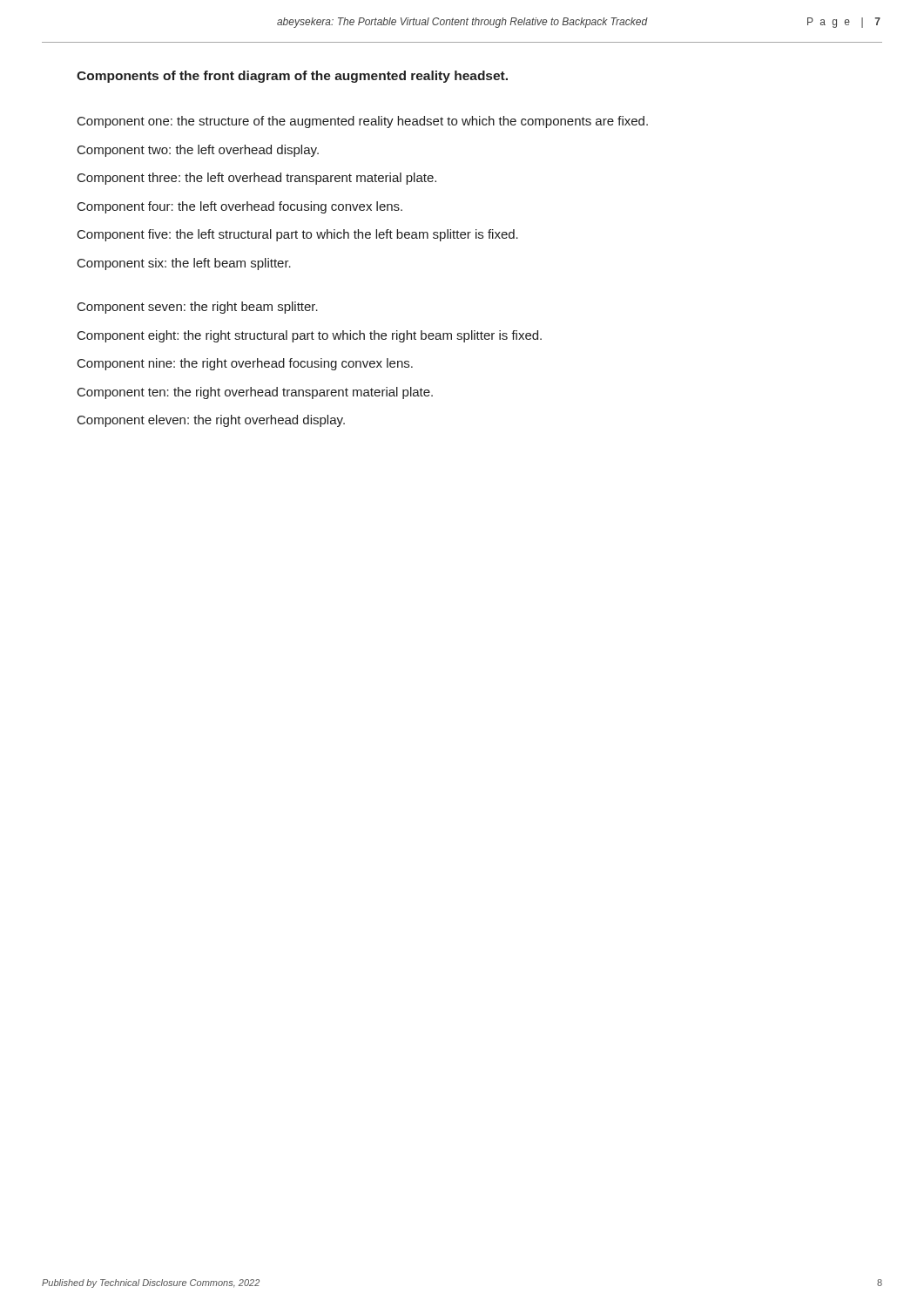This screenshot has width=924, height=1307.
Task: Locate the text starting "Component two: the left"
Action: coord(198,149)
